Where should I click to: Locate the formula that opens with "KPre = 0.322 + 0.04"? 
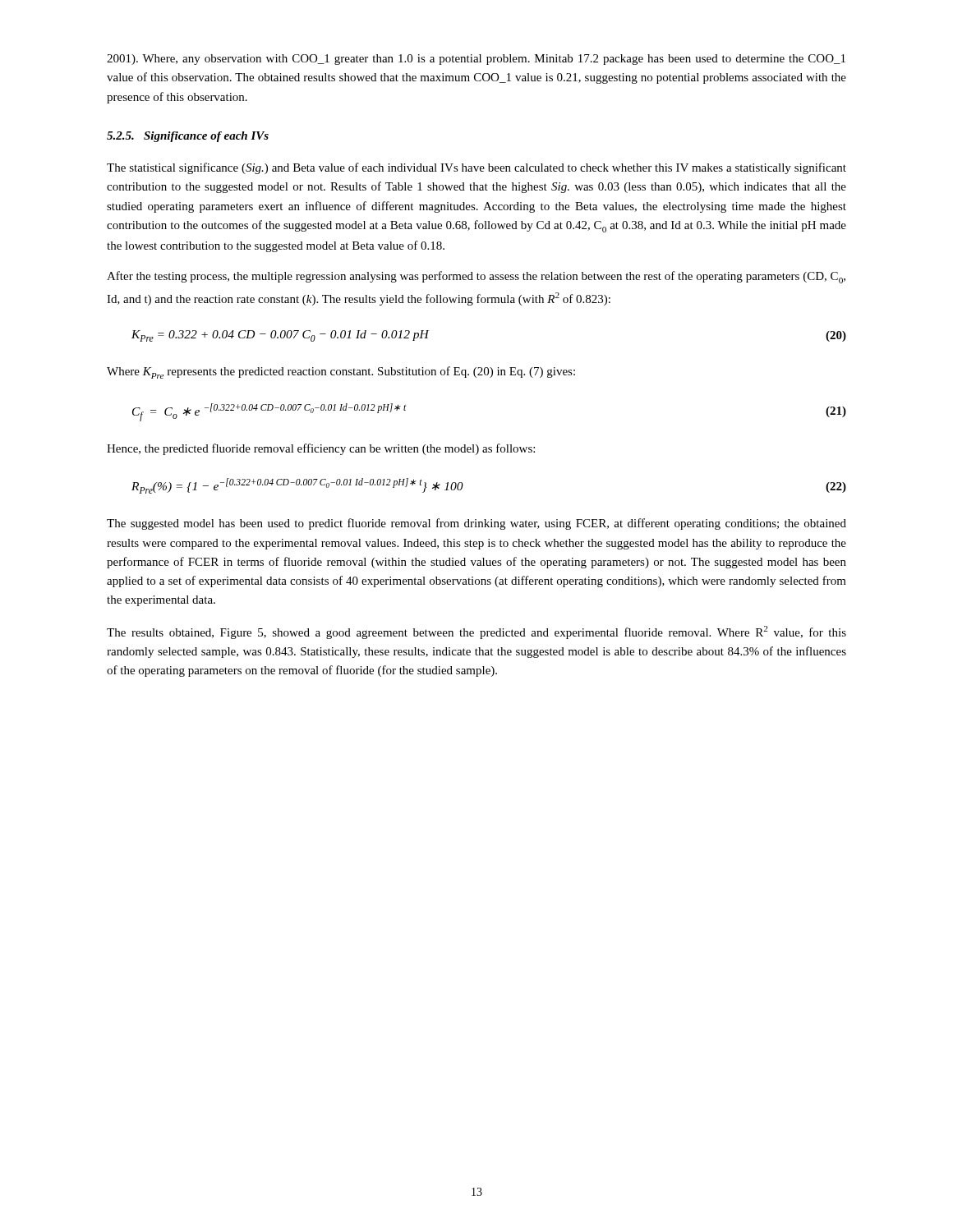[275, 336]
